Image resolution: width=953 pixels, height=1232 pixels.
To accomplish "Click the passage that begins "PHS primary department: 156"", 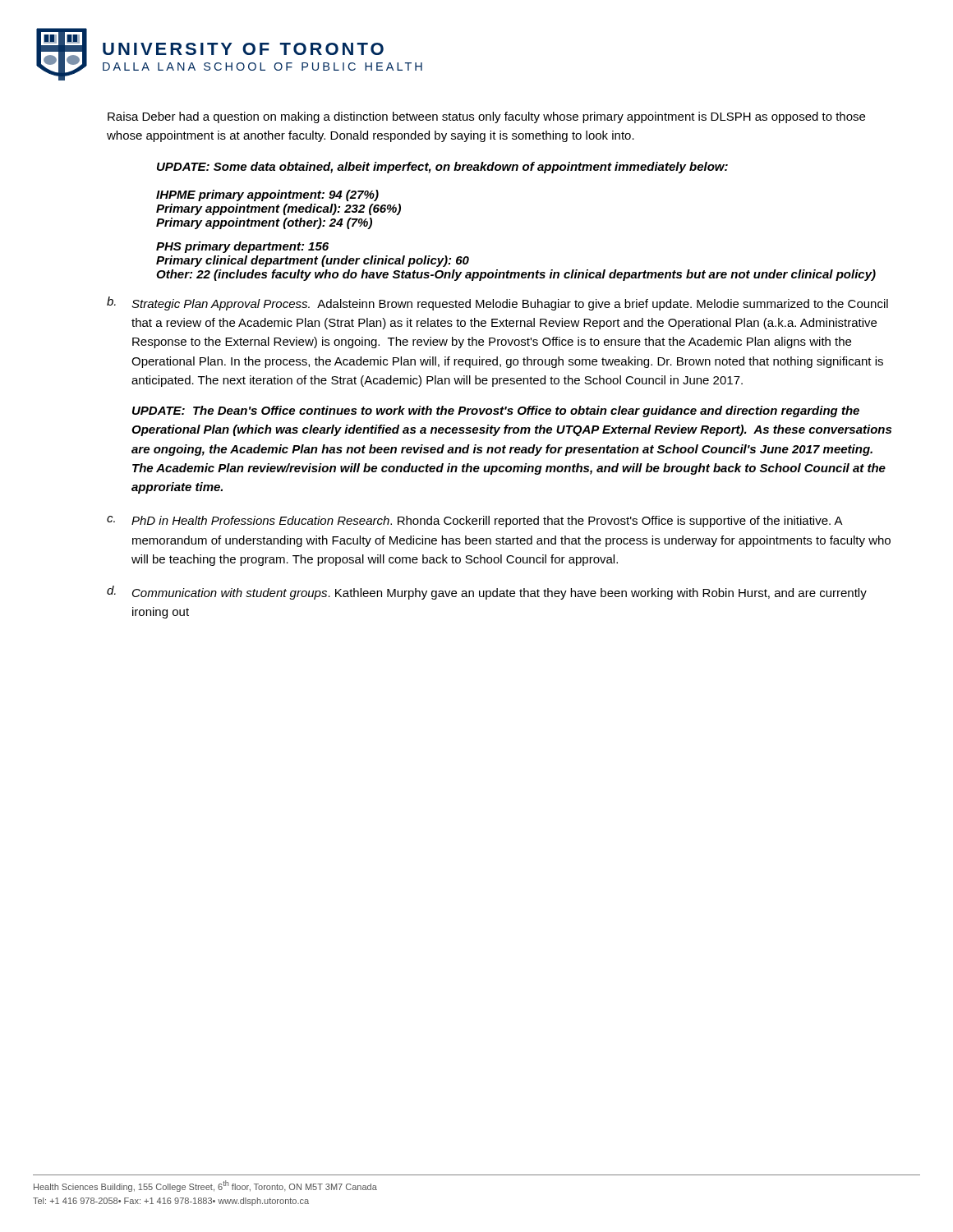I will click(516, 260).
